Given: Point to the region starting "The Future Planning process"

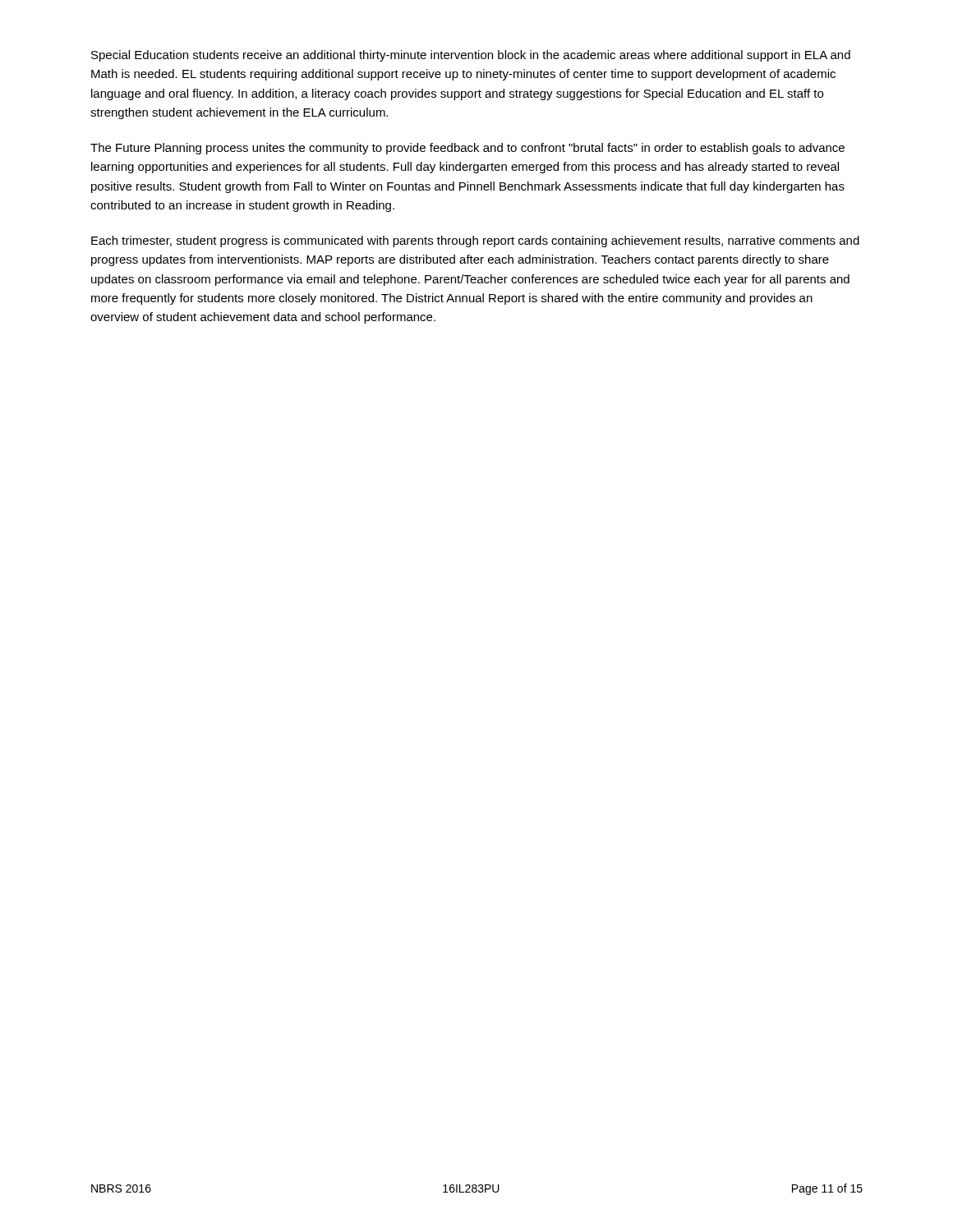Looking at the screenshot, I should coord(468,176).
